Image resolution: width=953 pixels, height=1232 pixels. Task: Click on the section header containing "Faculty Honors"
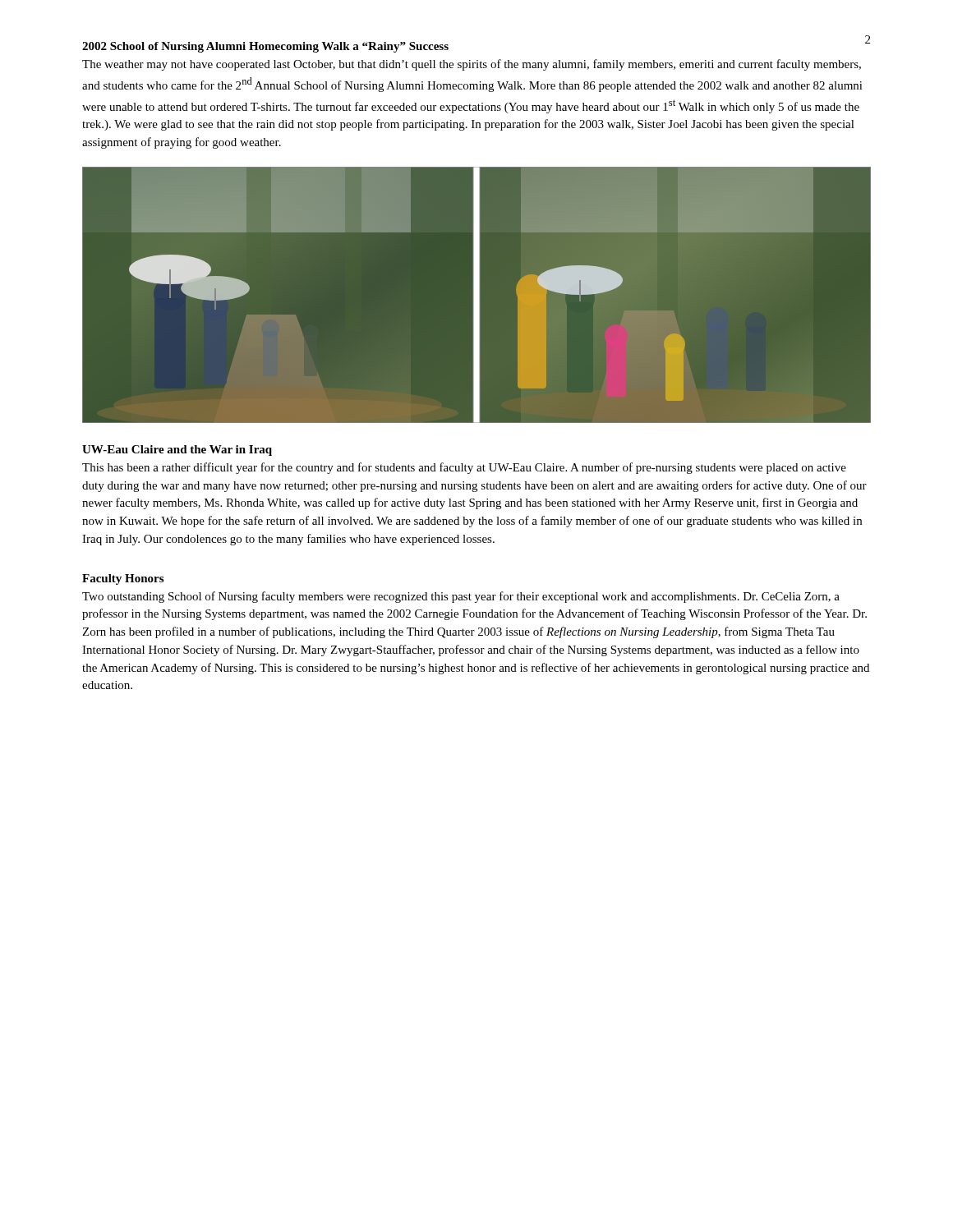pyautogui.click(x=123, y=578)
